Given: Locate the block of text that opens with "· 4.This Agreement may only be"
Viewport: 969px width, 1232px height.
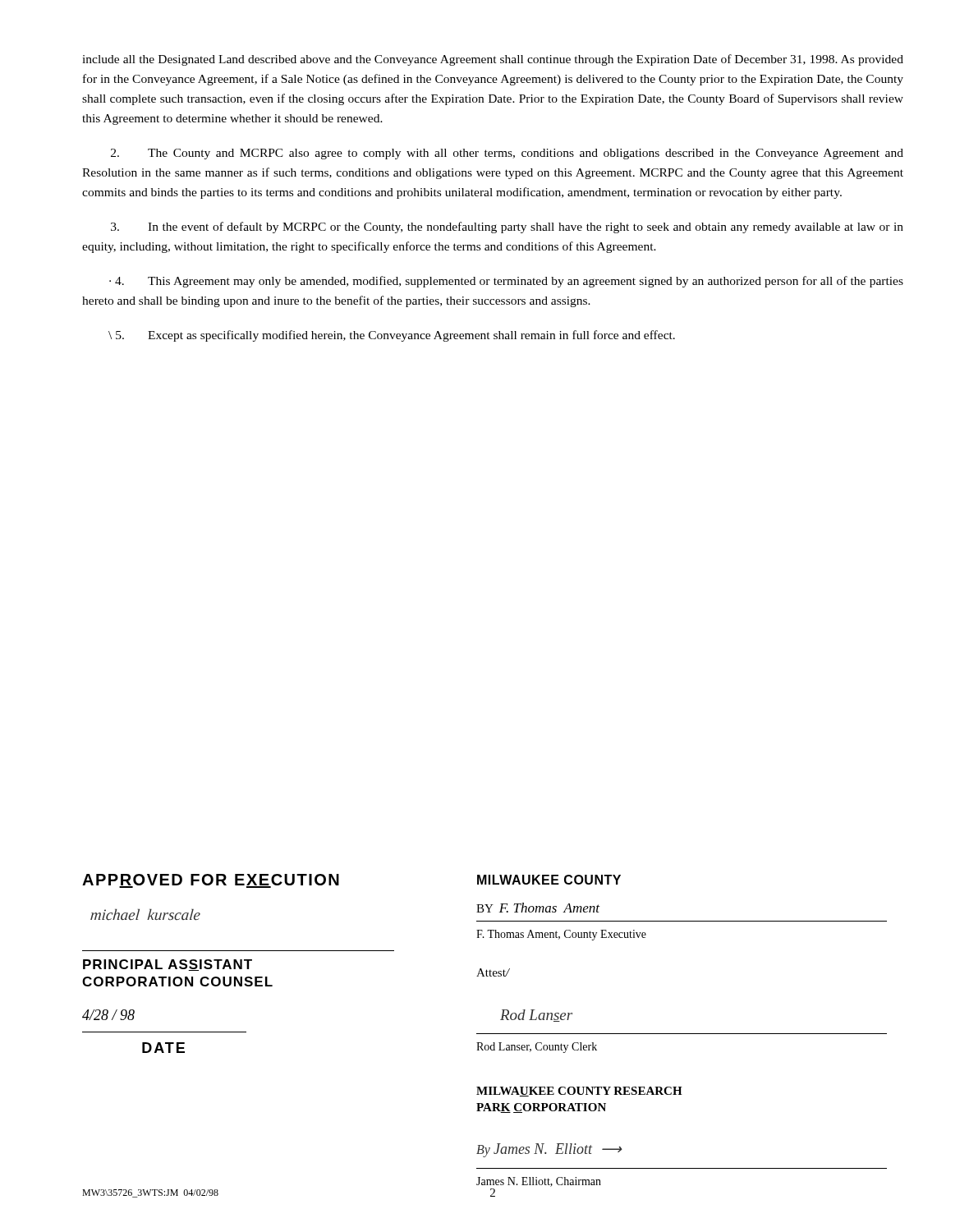Looking at the screenshot, I should tap(493, 289).
